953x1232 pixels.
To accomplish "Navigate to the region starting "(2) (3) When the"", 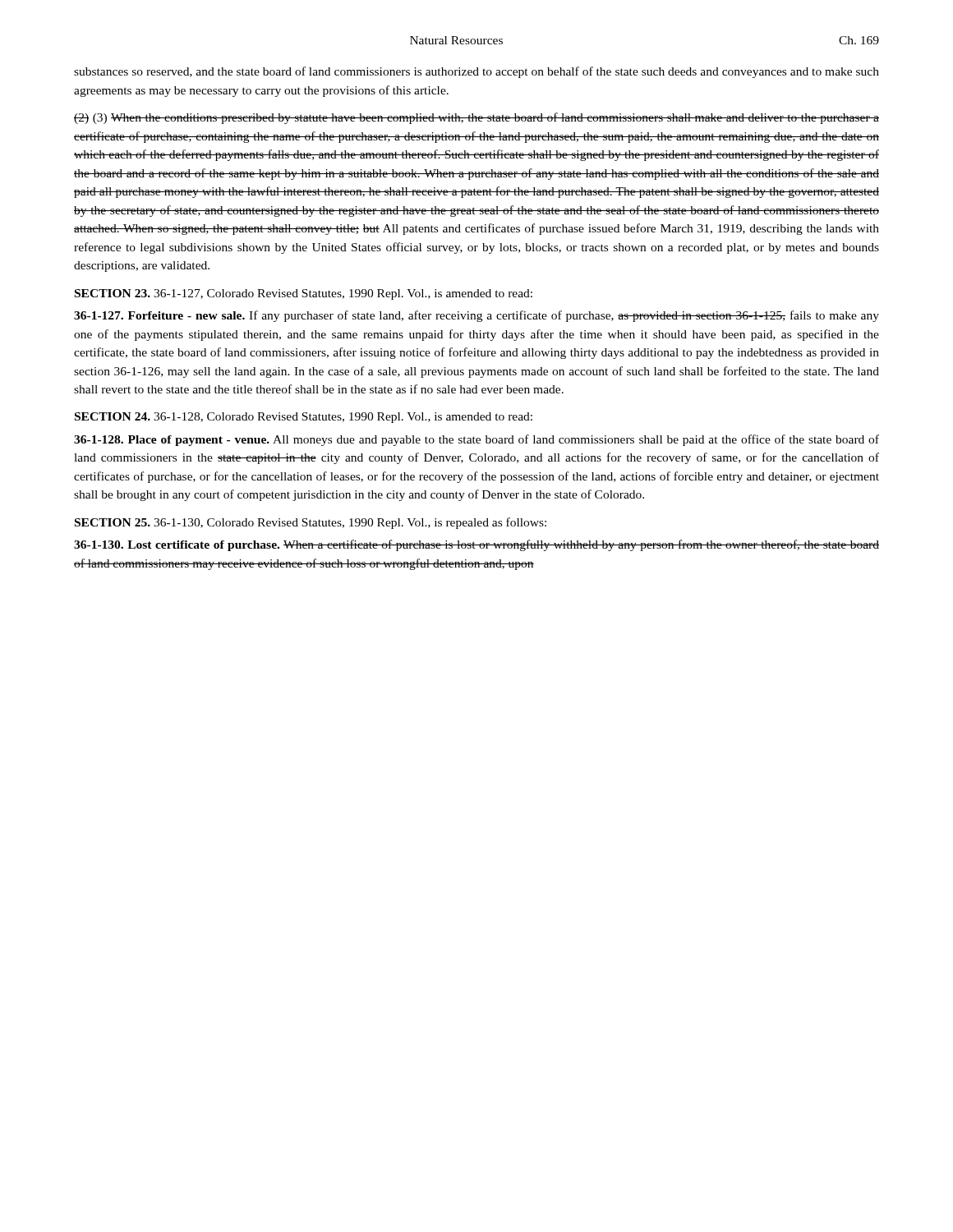I will tap(476, 191).
